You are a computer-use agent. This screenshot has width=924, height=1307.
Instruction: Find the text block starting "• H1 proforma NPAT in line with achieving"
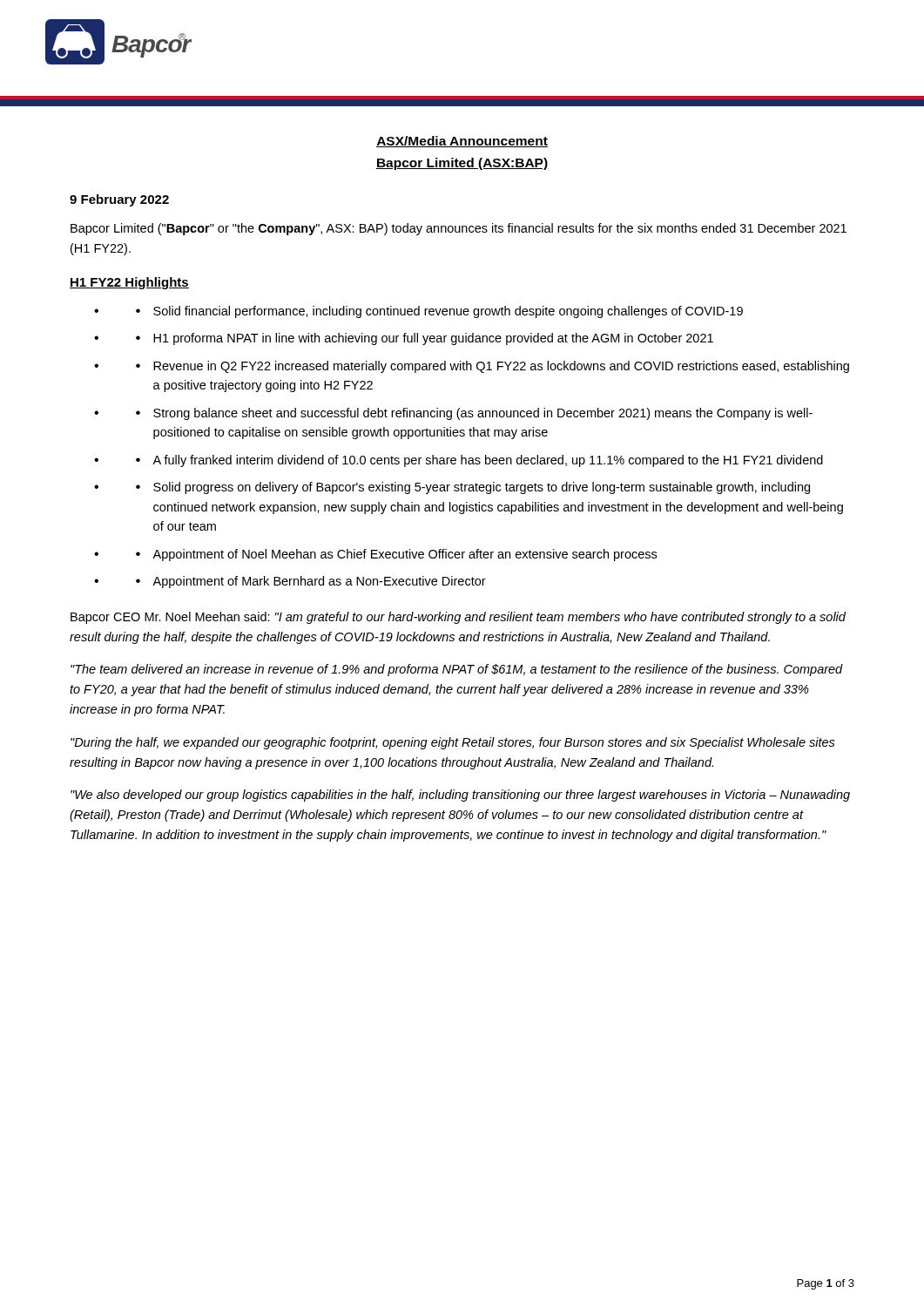(425, 339)
